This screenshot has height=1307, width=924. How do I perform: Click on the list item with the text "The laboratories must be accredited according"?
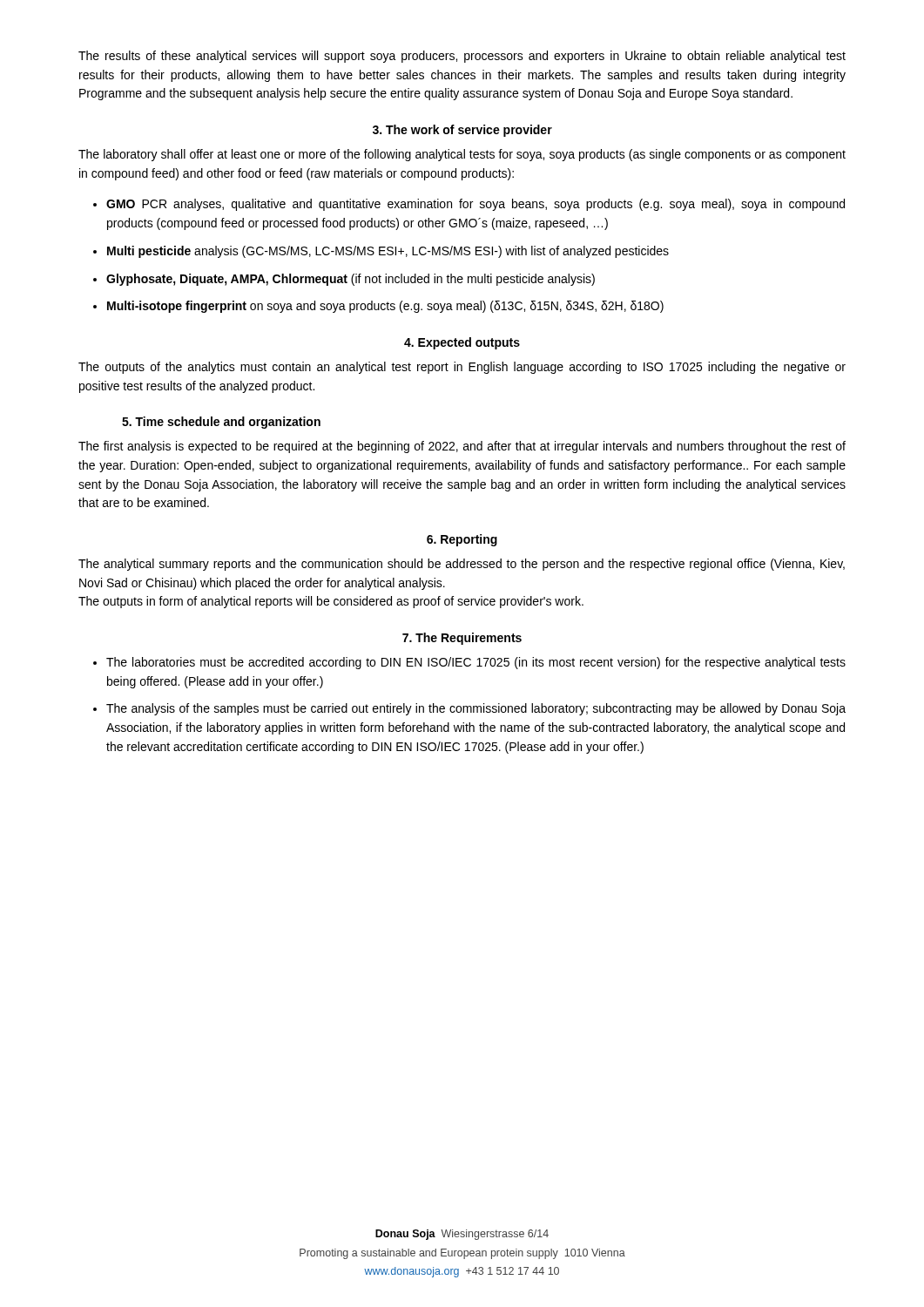coord(476,672)
